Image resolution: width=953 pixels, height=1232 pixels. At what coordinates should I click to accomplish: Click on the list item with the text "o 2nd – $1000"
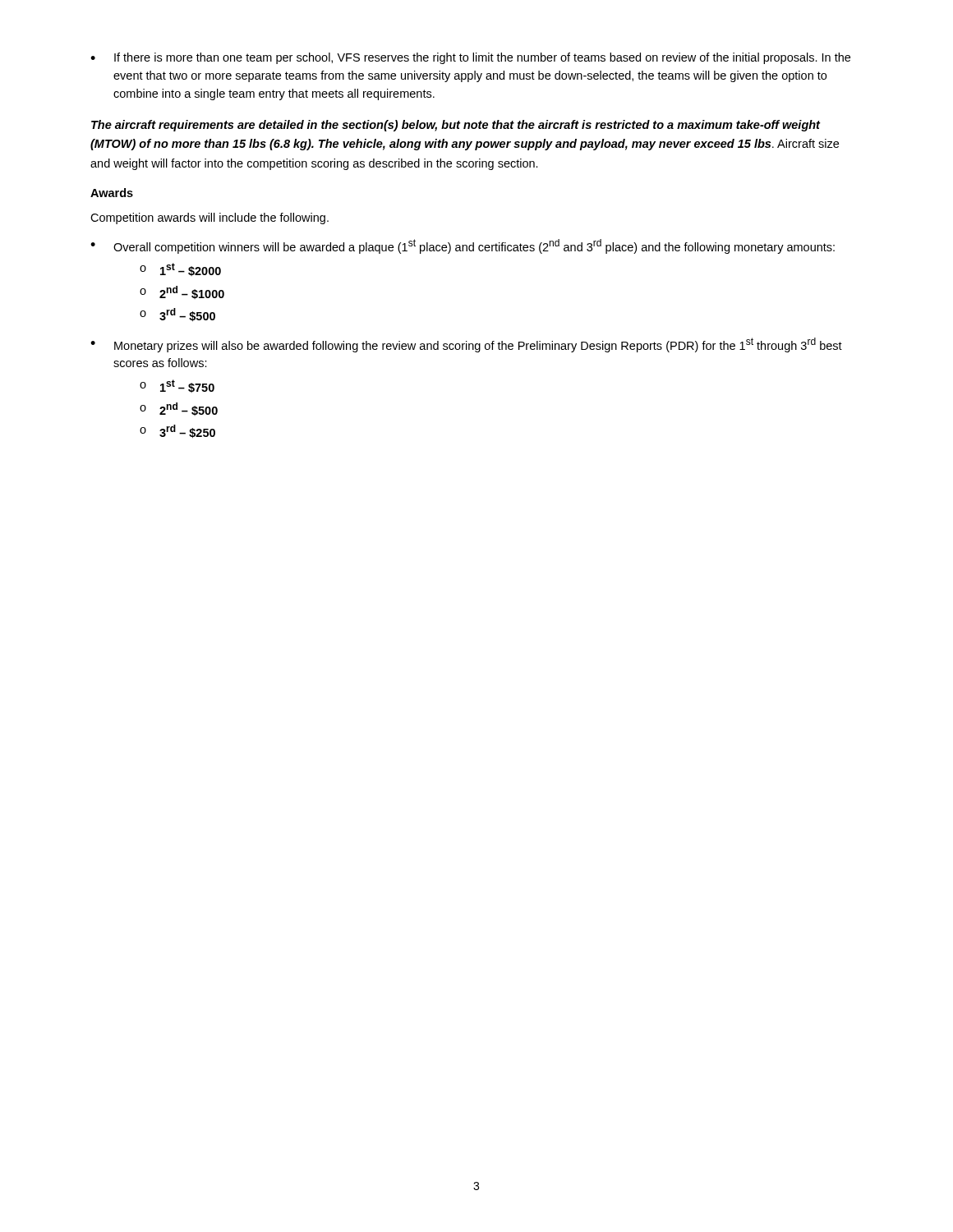click(x=182, y=293)
